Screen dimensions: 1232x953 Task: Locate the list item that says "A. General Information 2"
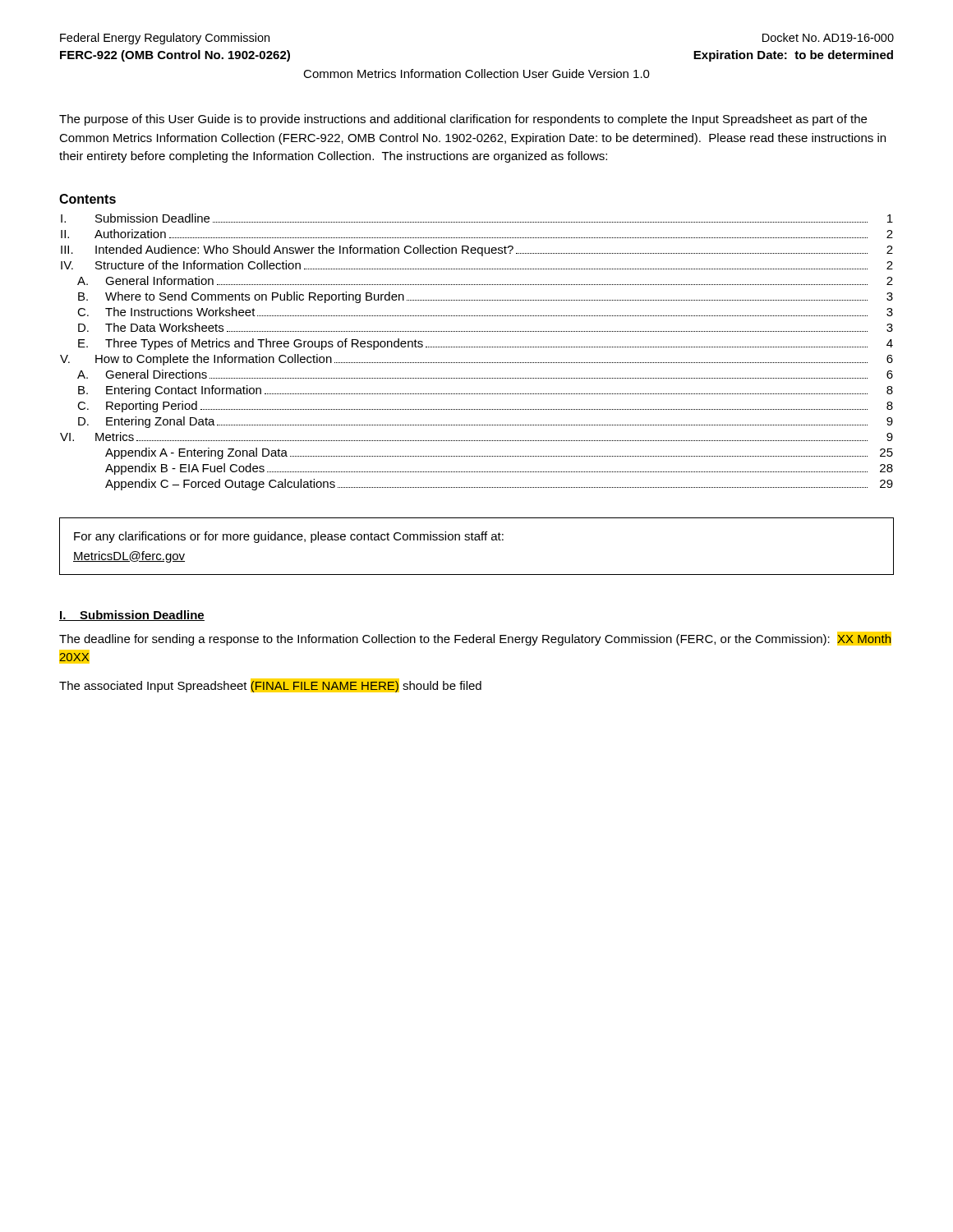[x=476, y=280]
